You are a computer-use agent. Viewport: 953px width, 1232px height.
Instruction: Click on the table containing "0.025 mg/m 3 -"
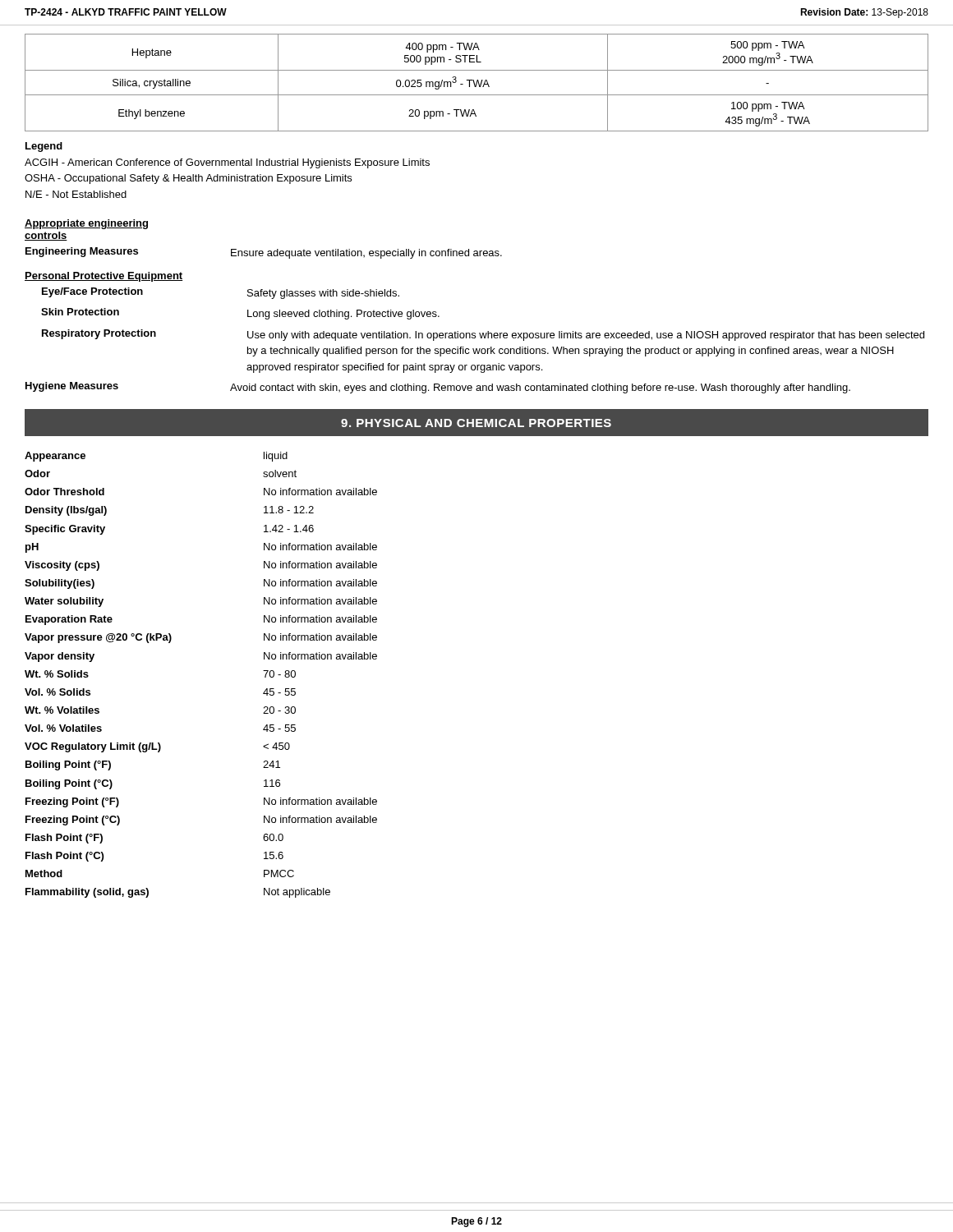[x=476, y=83]
